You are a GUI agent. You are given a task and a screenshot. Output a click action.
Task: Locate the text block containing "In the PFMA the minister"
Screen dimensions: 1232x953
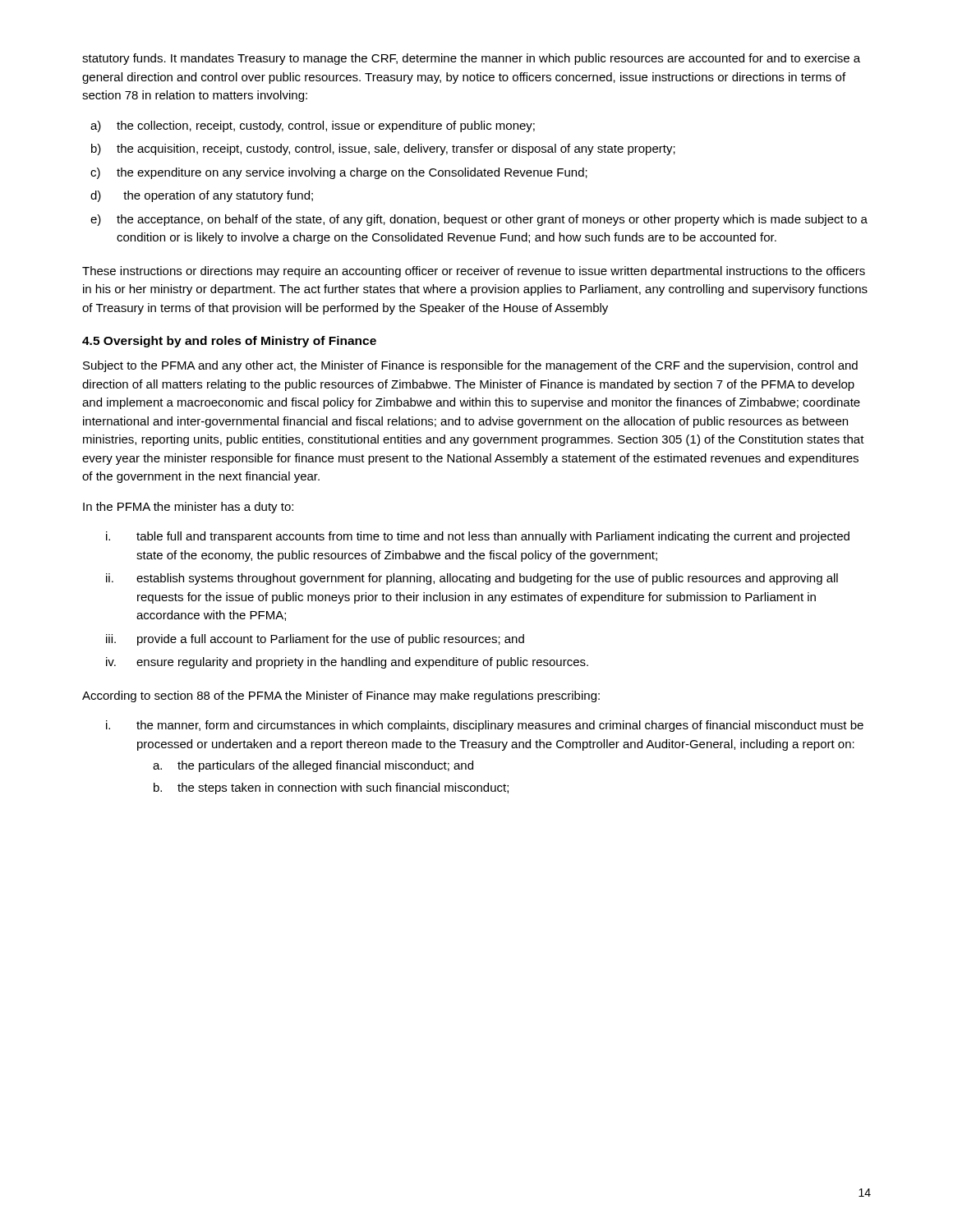188,506
